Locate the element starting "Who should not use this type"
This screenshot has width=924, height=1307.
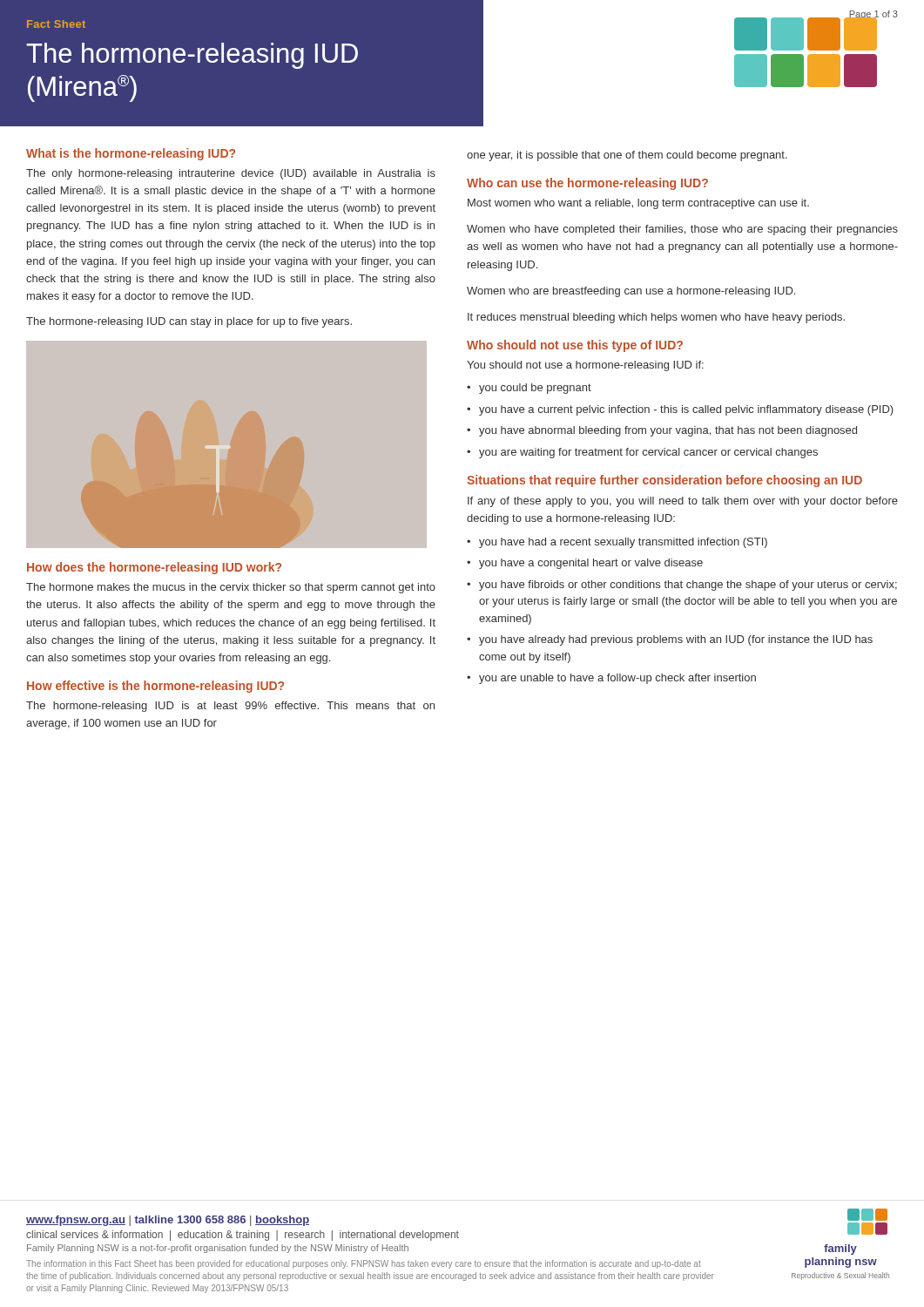point(575,345)
